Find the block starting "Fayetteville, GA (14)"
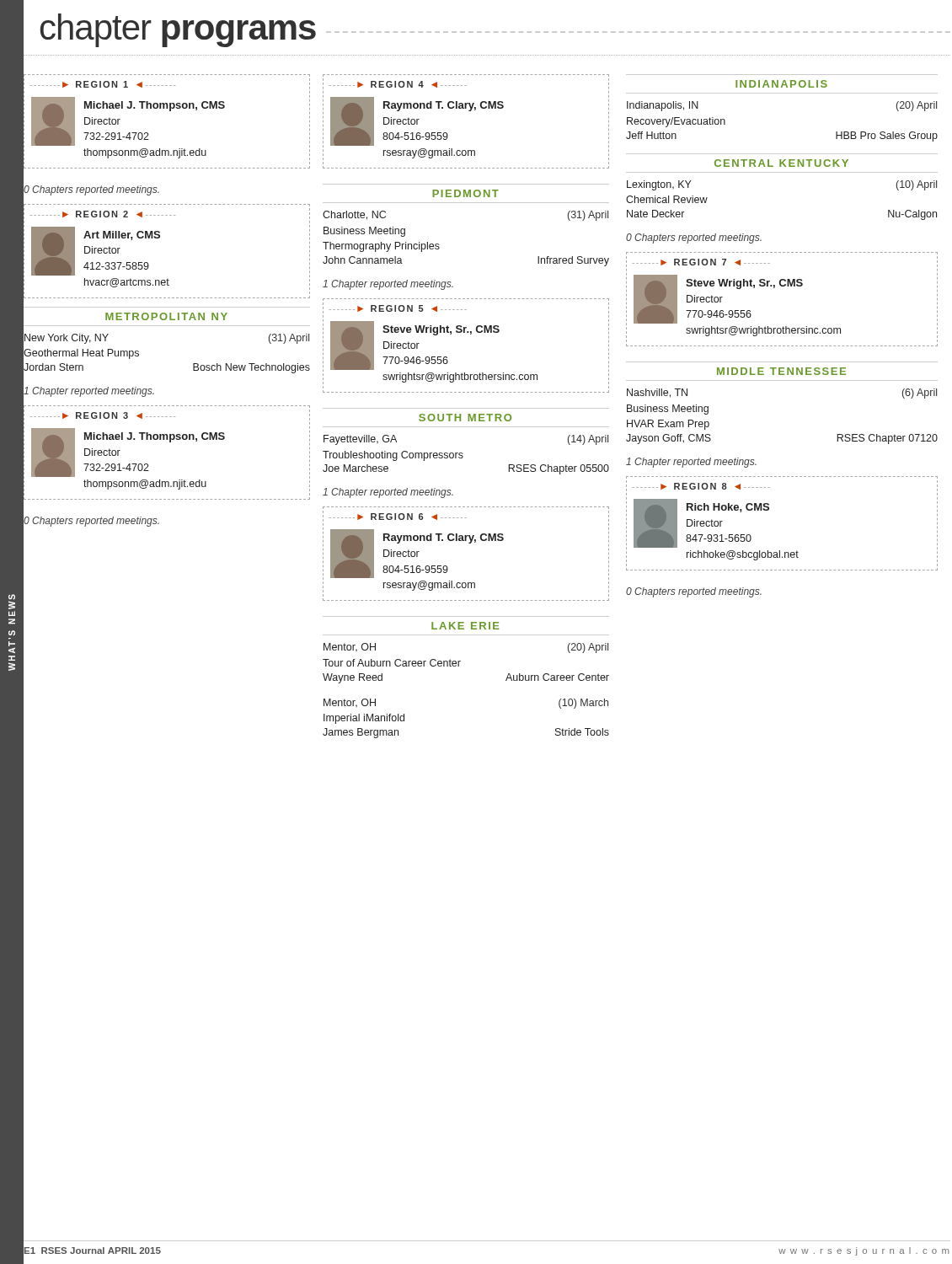The height and width of the screenshot is (1264, 952). (x=466, y=453)
